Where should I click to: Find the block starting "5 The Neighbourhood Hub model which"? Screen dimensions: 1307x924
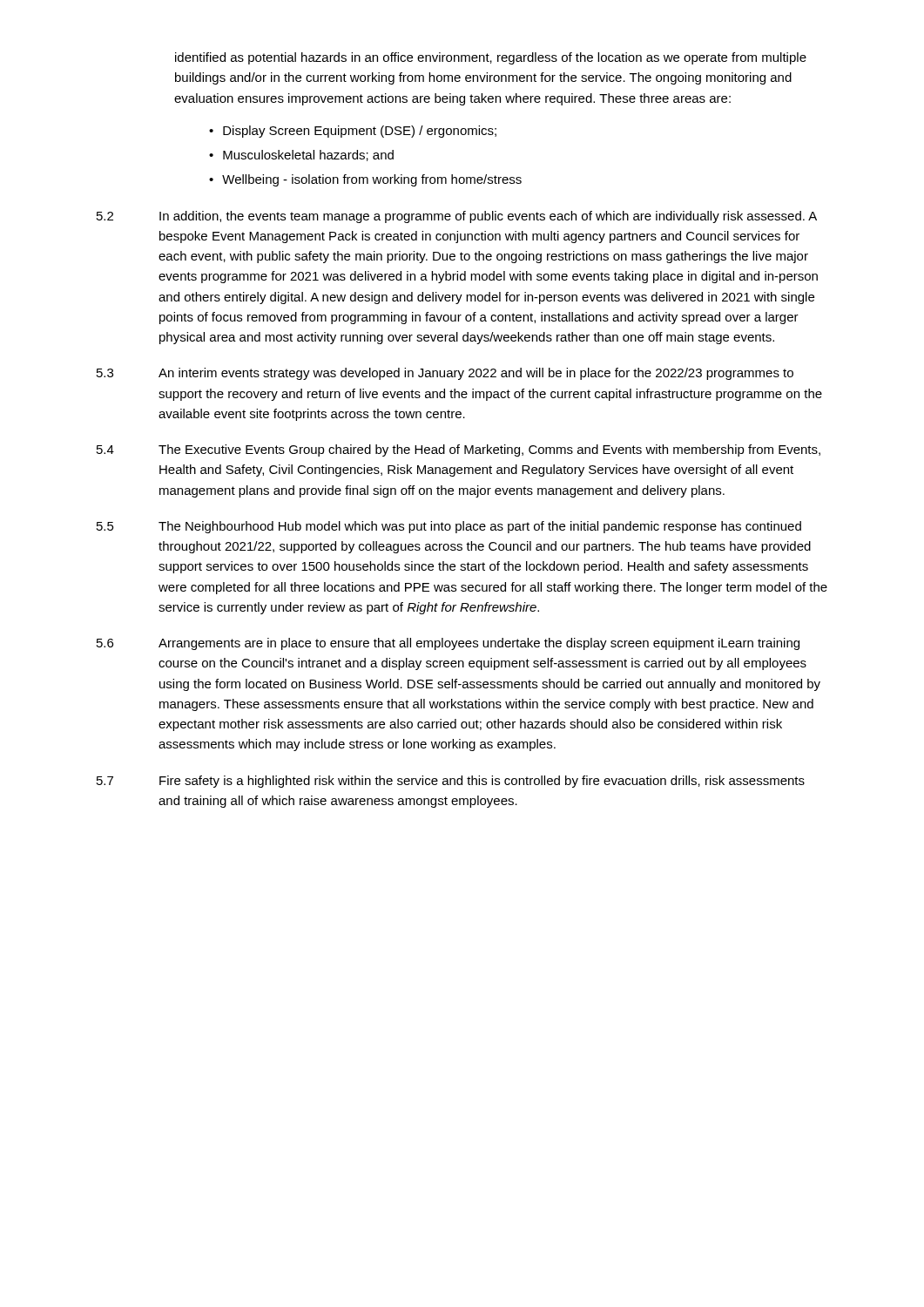[462, 566]
